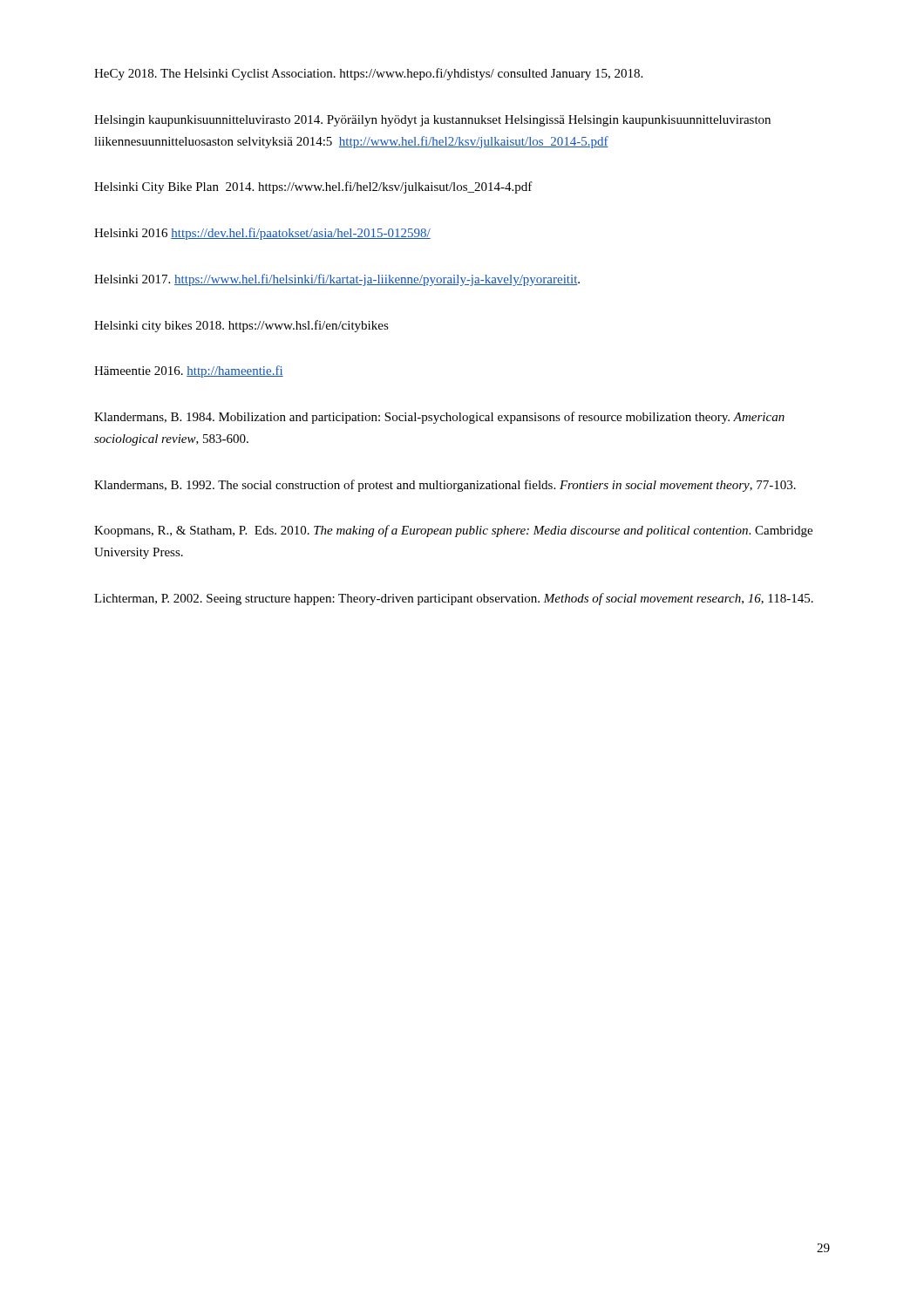924x1308 pixels.
Task: Point to the block beginning "Lichterman, P. 2002. Seeing structure"
Action: [x=454, y=598]
